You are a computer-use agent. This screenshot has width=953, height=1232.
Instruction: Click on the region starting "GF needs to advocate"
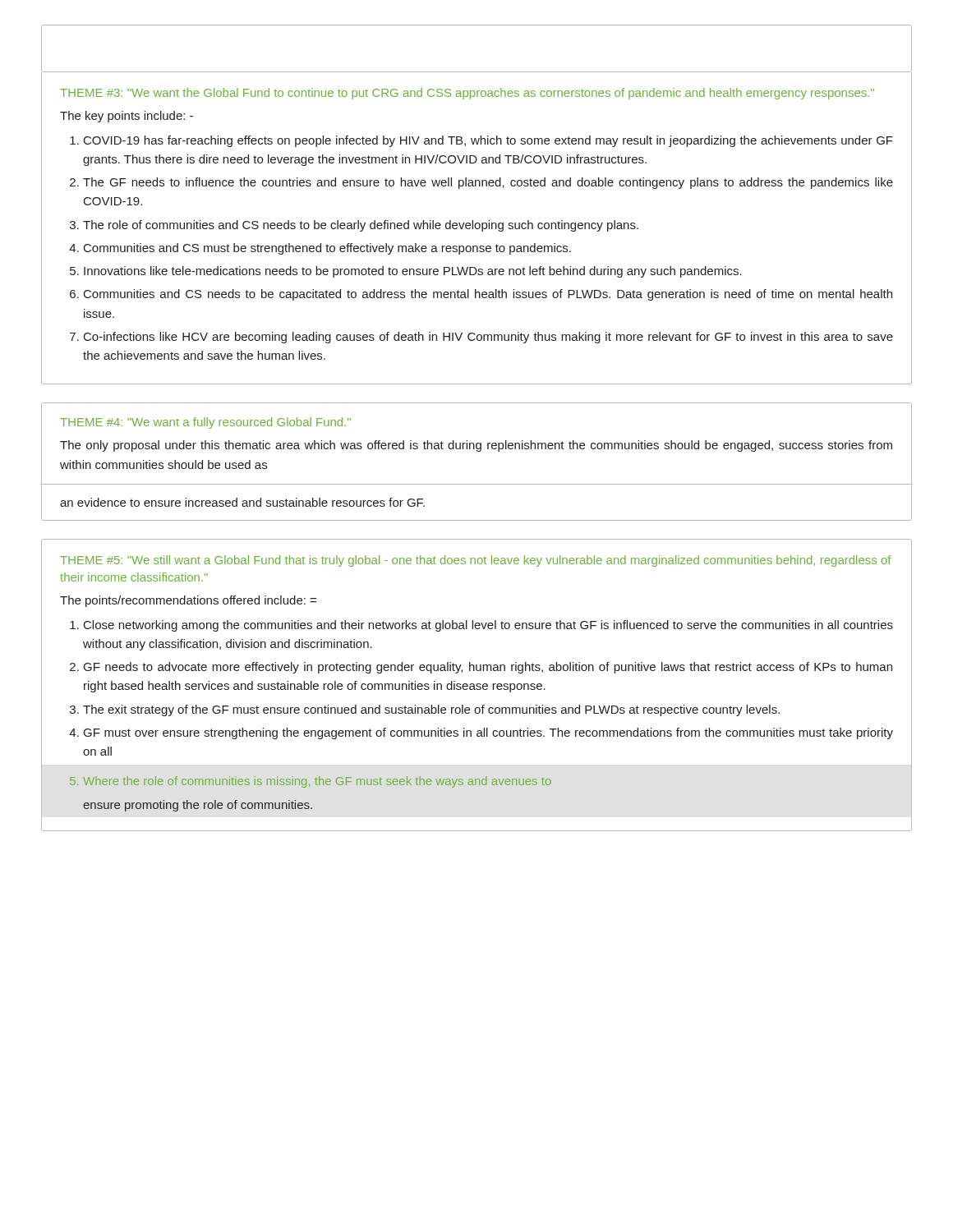point(488,676)
